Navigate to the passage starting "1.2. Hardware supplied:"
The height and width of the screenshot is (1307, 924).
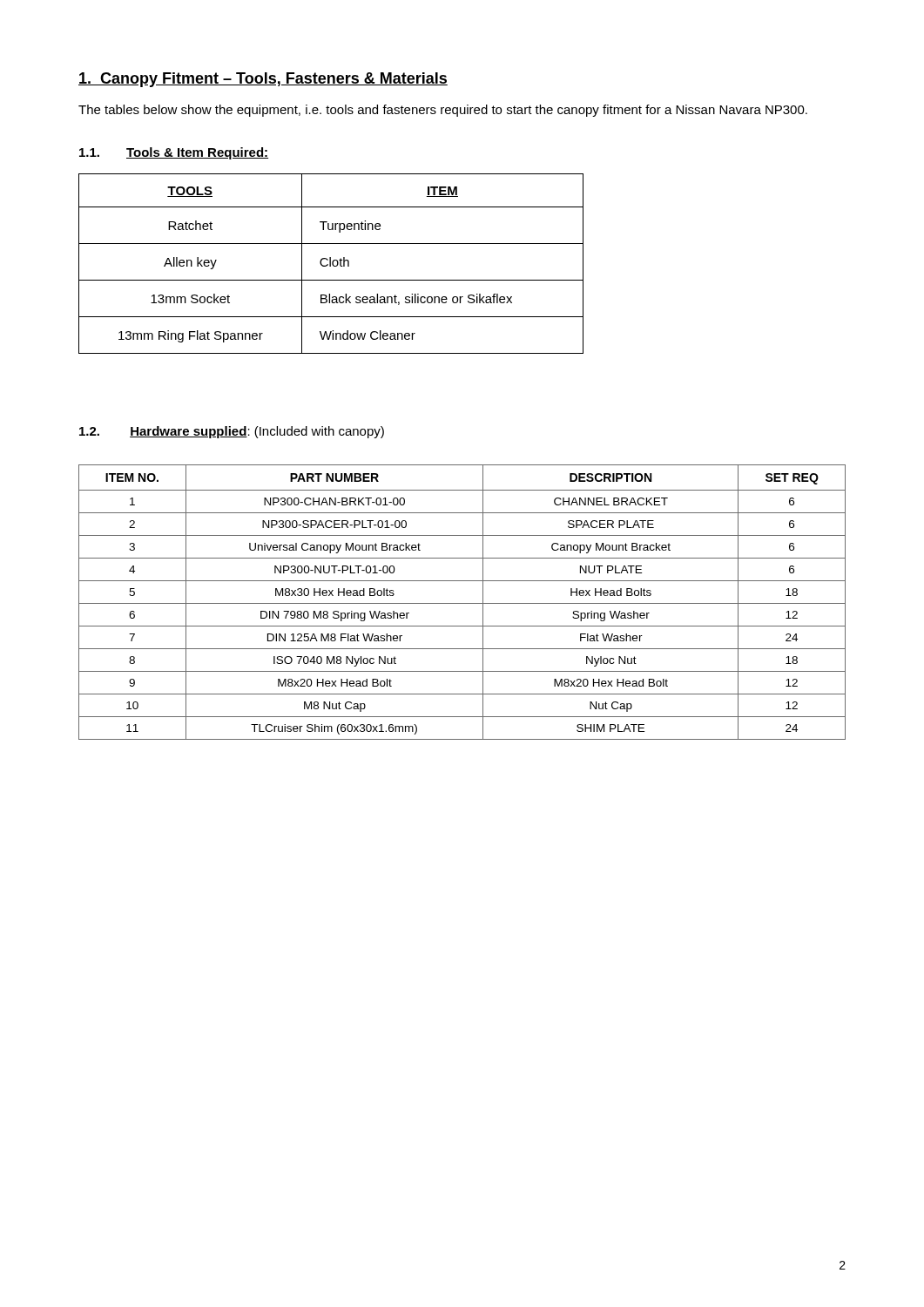(232, 430)
